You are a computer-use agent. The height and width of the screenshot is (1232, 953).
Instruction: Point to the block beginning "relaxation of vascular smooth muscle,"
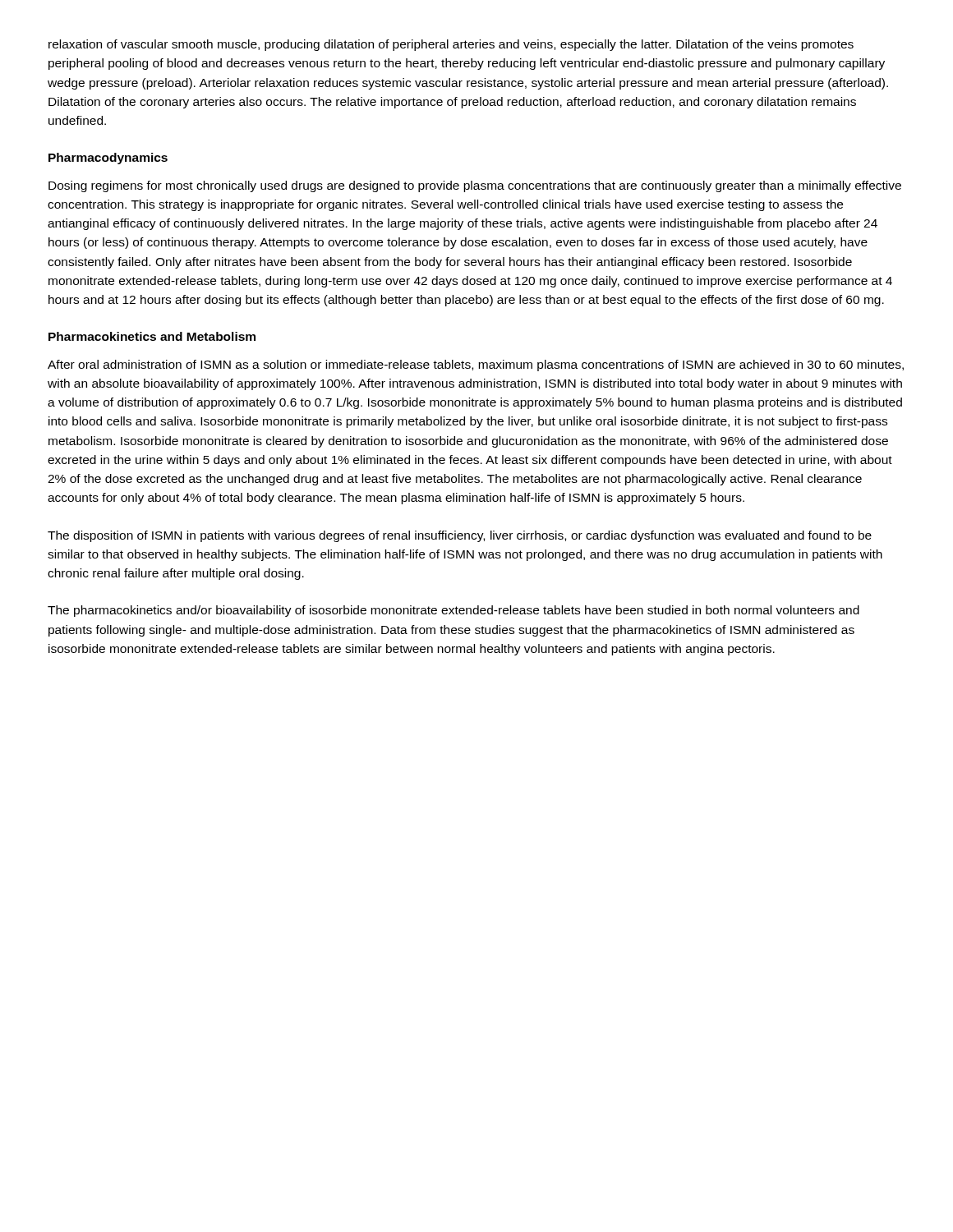[x=468, y=82]
